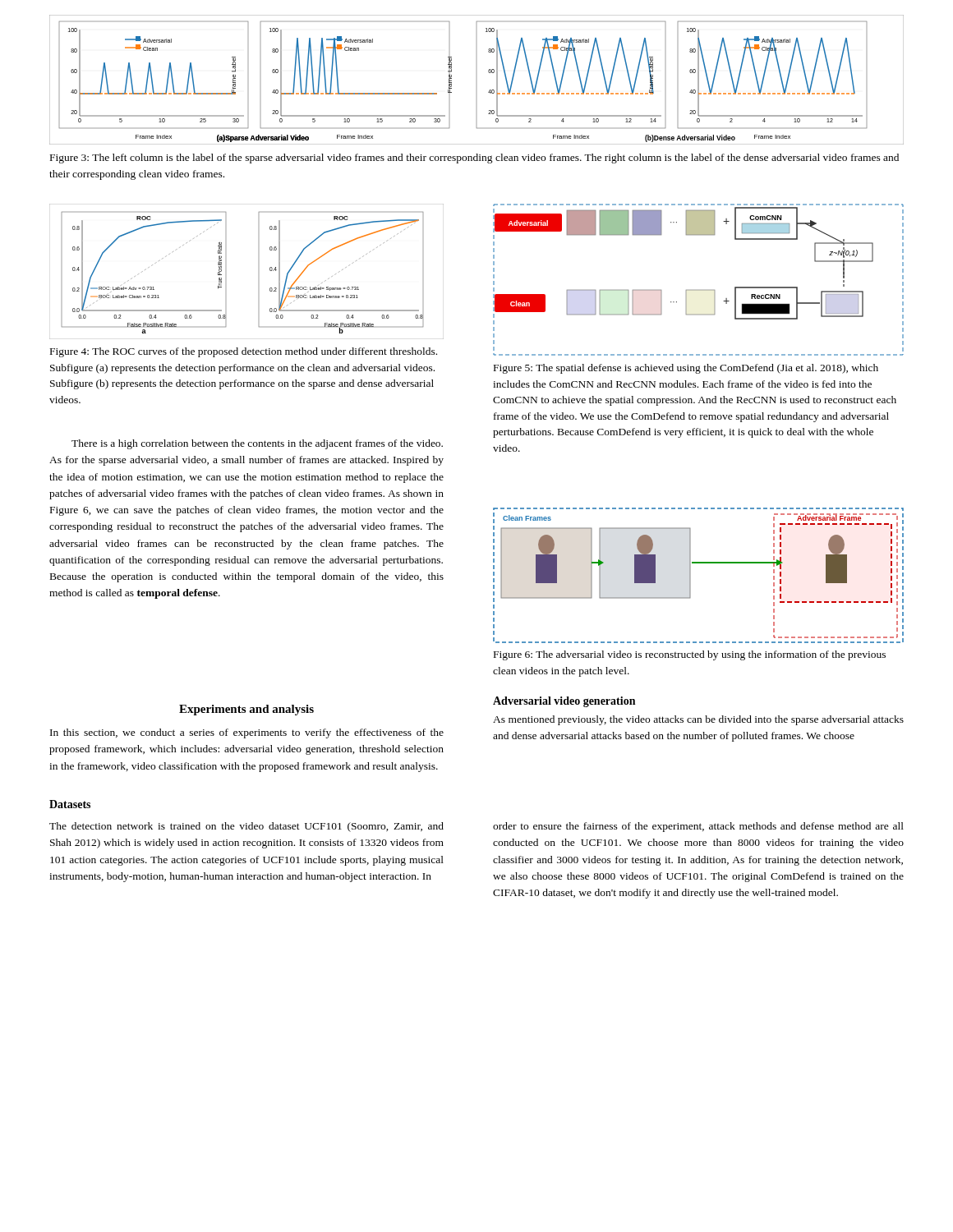Viewport: 953px width, 1232px height.
Task: Find "Adversarial video generation" on this page
Action: pos(564,701)
